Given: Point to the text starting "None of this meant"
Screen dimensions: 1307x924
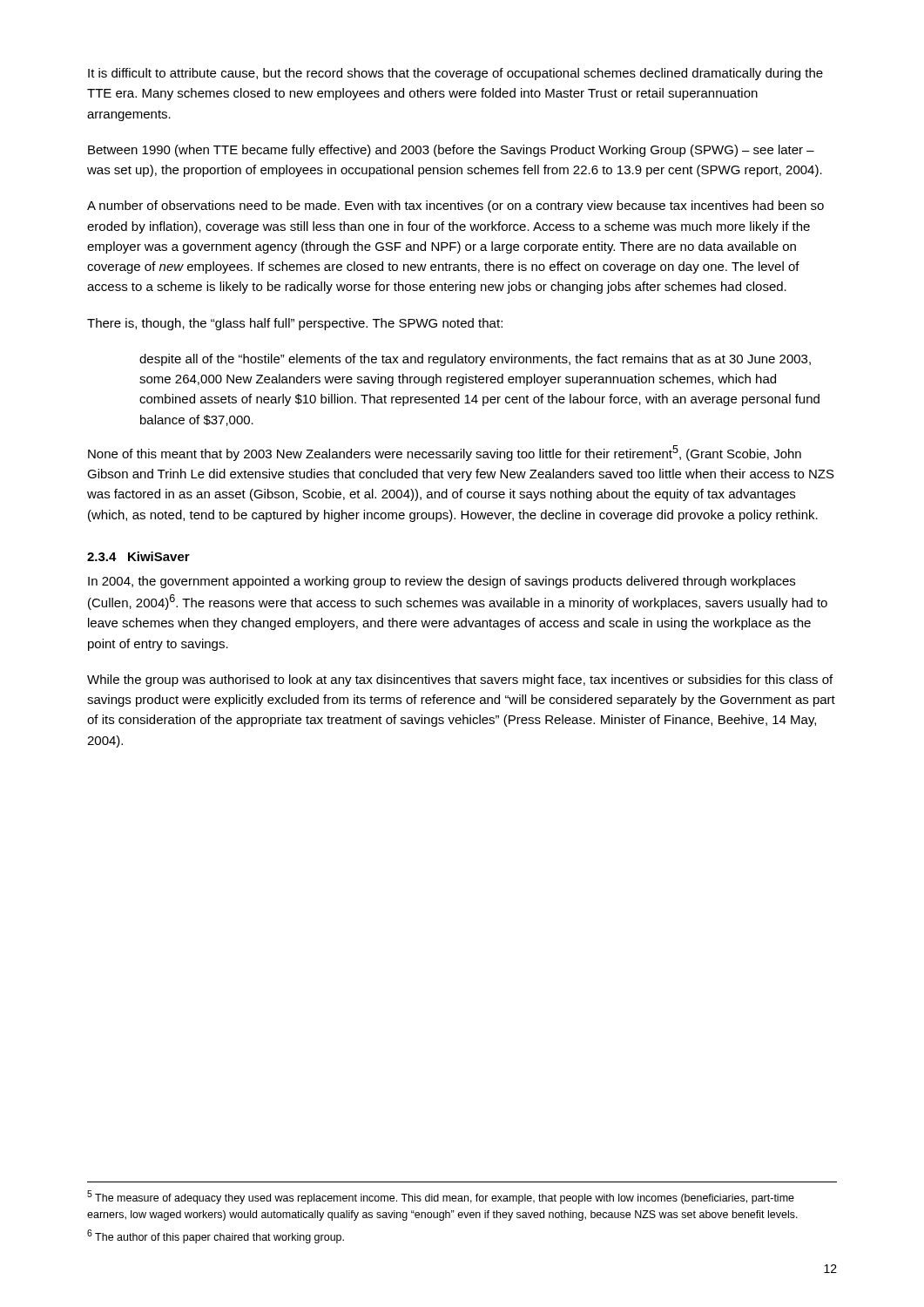Looking at the screenshot, I should tap(461, 482).
